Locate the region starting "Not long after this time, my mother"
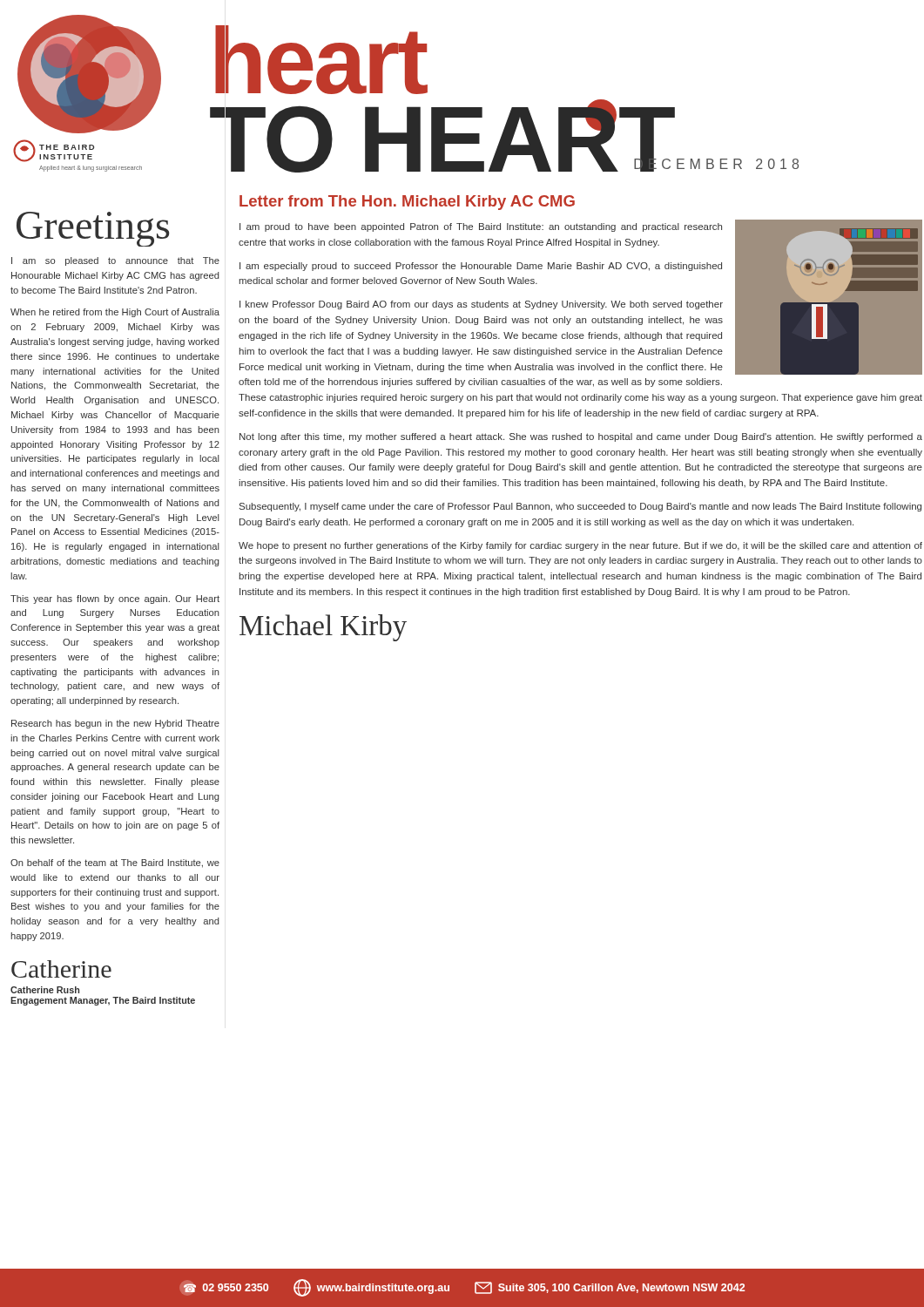The height and width of the screenshot is (1307, 924). tap(580, 460)
